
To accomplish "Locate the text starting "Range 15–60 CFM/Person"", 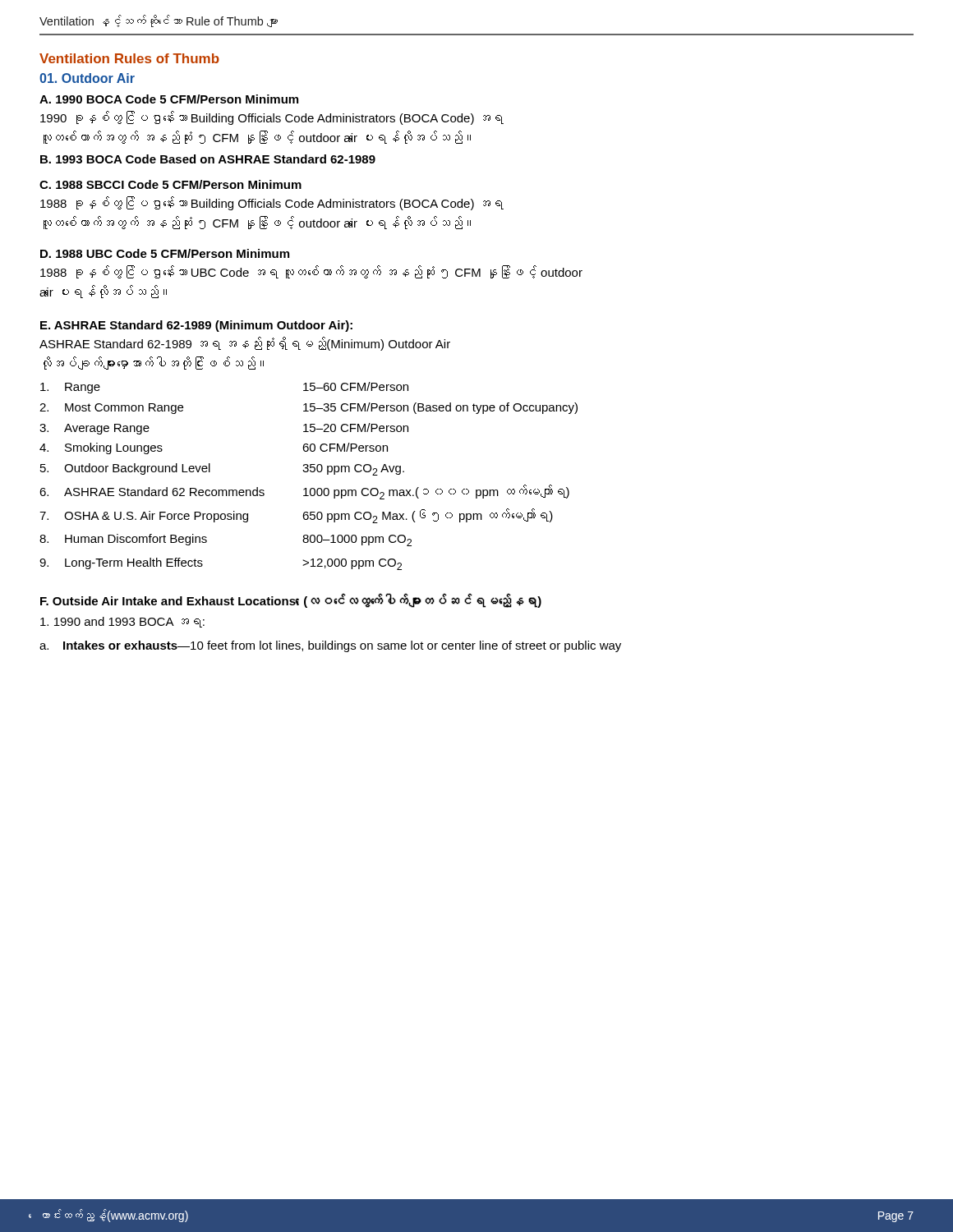I will tap(82, 387).
